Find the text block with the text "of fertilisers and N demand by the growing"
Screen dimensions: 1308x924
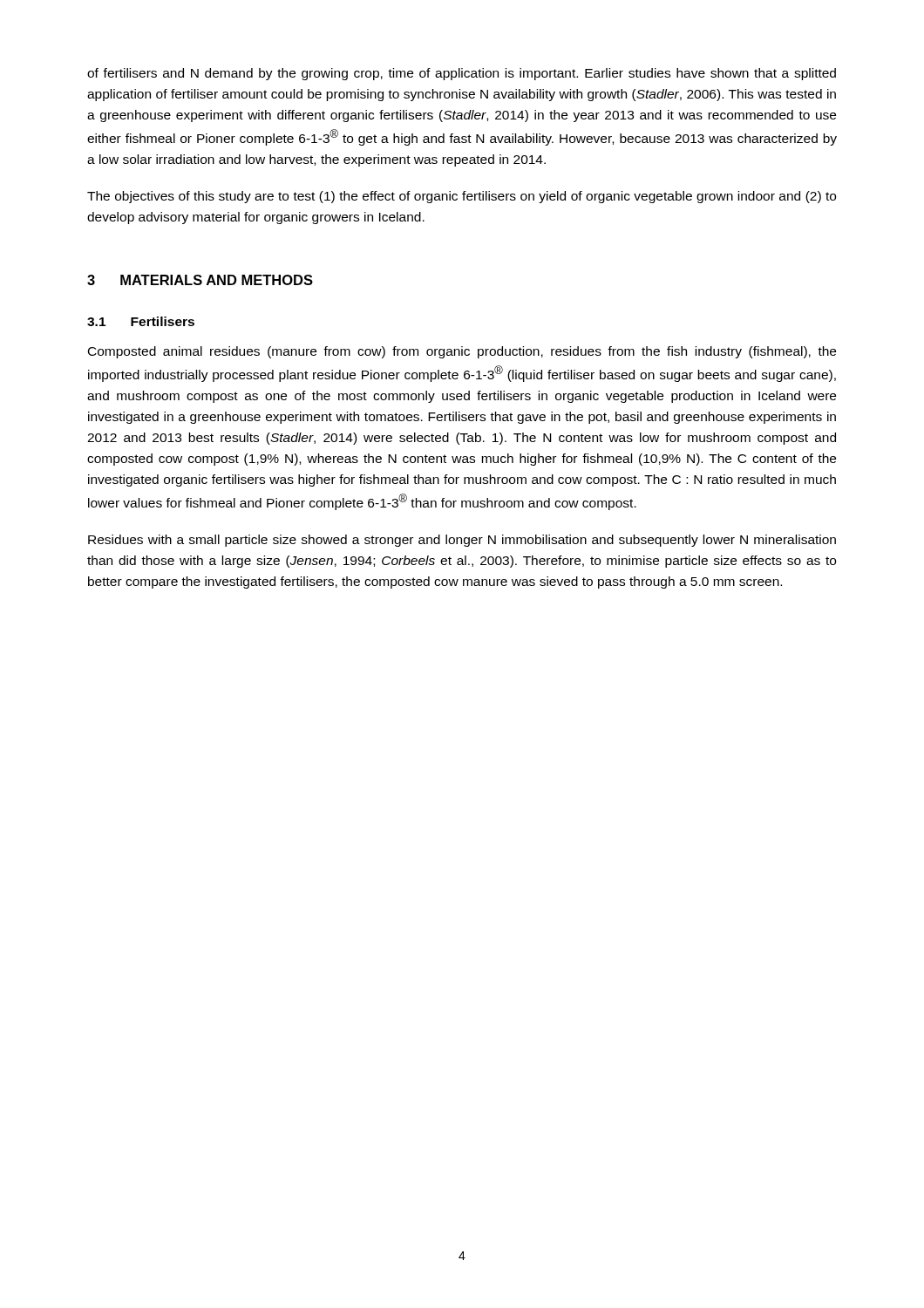(462, 116)
